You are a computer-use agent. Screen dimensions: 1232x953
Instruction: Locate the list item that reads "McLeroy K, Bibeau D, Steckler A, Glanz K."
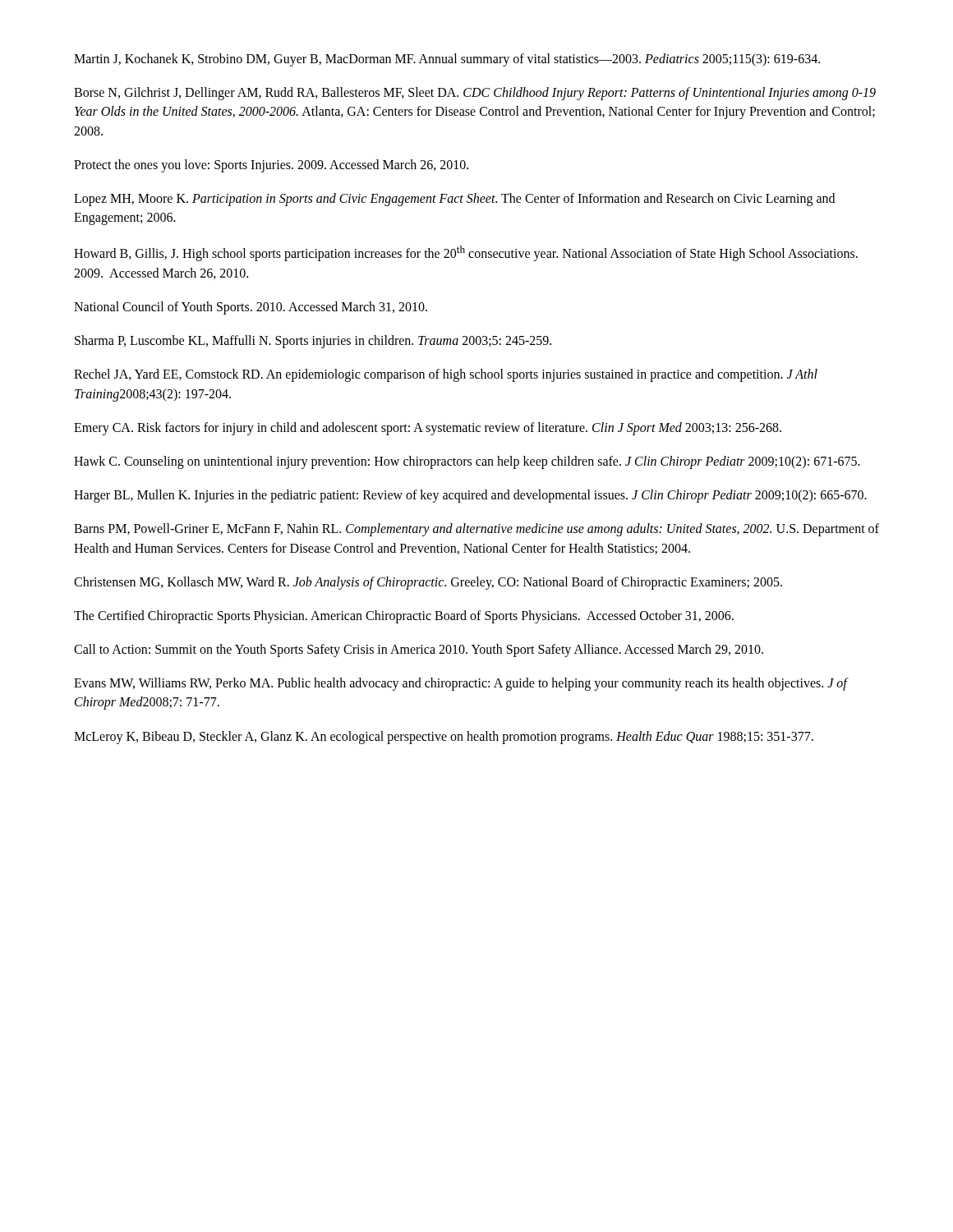444,736
